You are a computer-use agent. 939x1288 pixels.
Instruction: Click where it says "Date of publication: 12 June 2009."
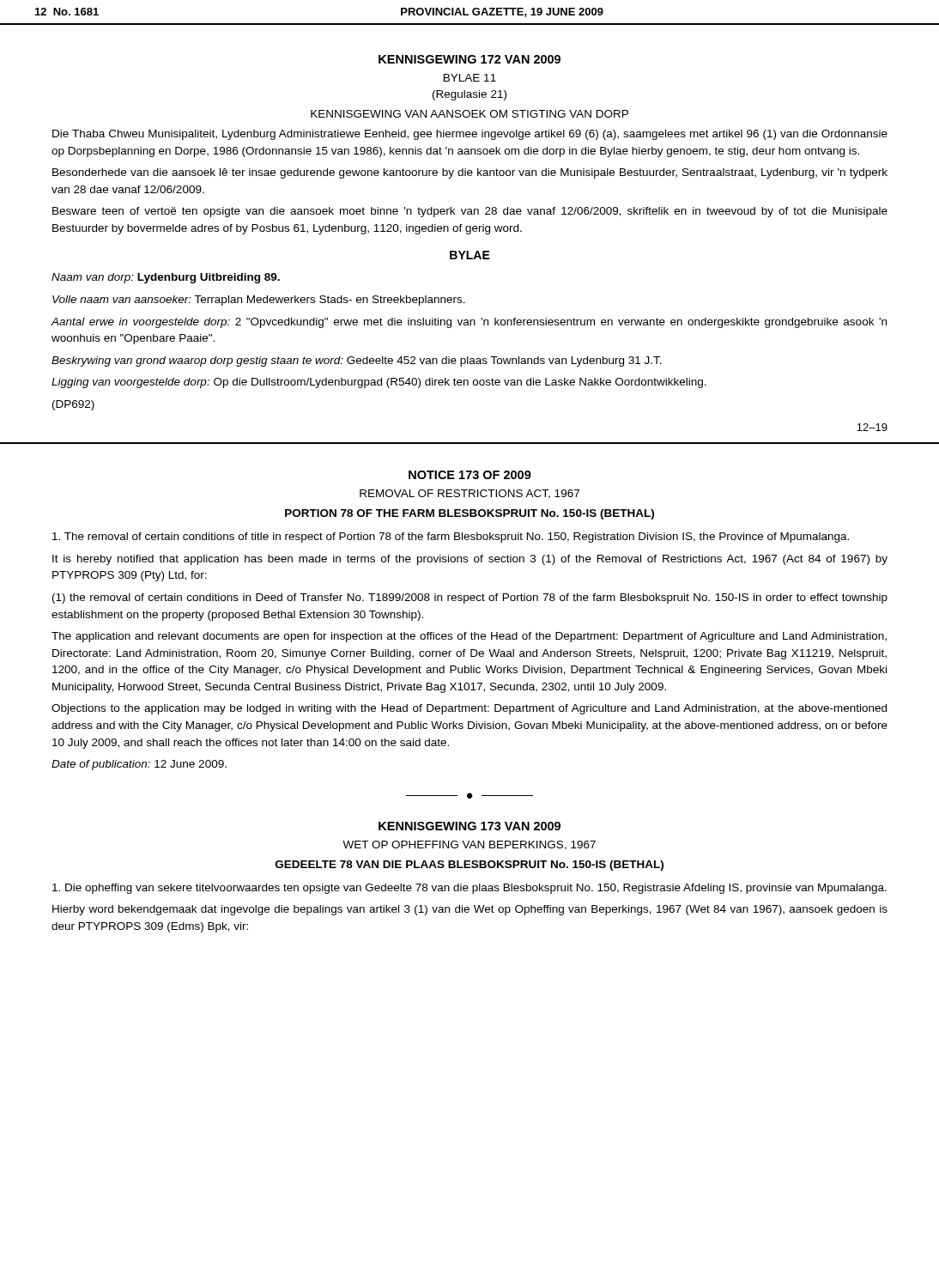139,764
